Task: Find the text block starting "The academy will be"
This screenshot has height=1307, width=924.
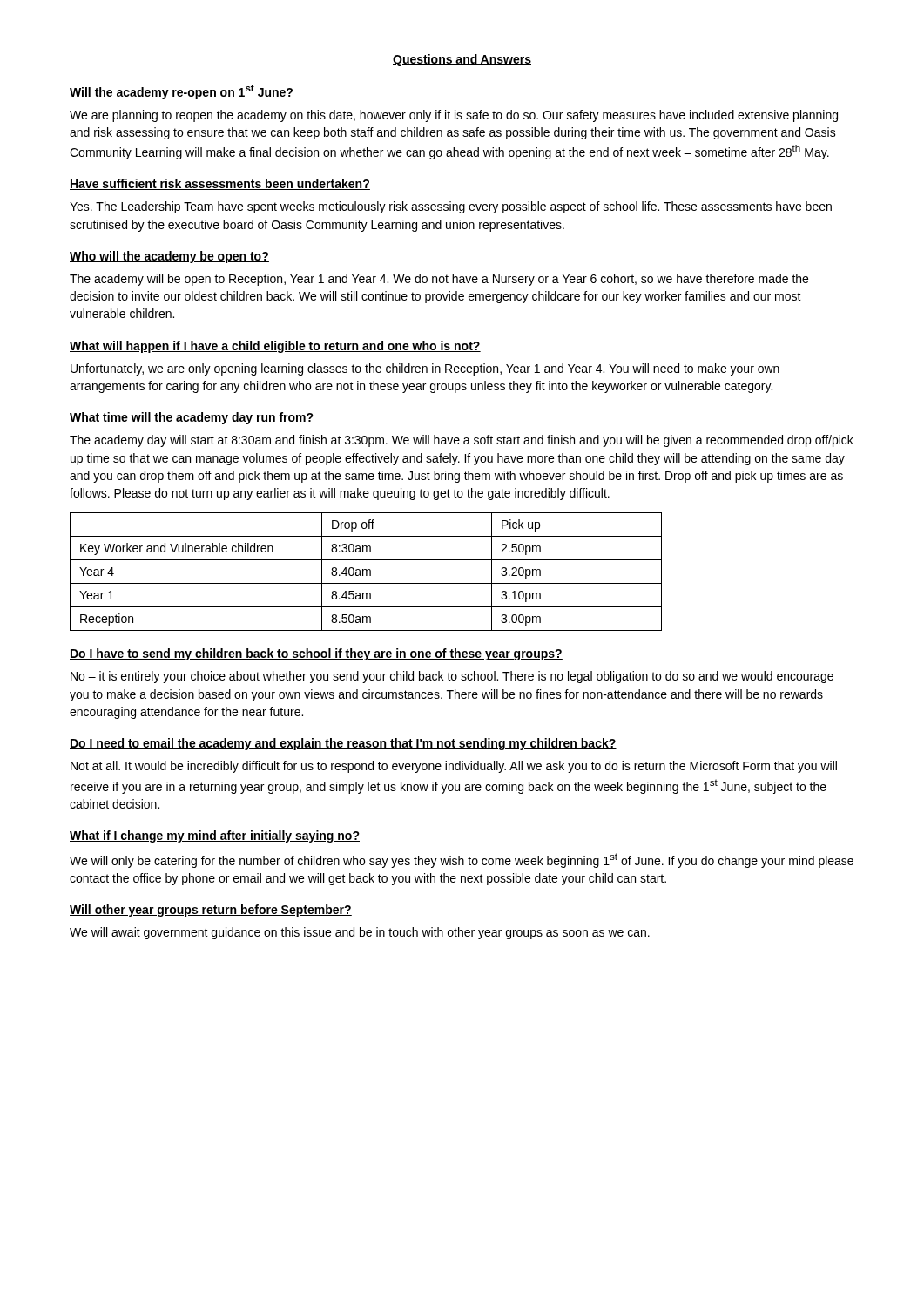Action: tap(439, 296)
